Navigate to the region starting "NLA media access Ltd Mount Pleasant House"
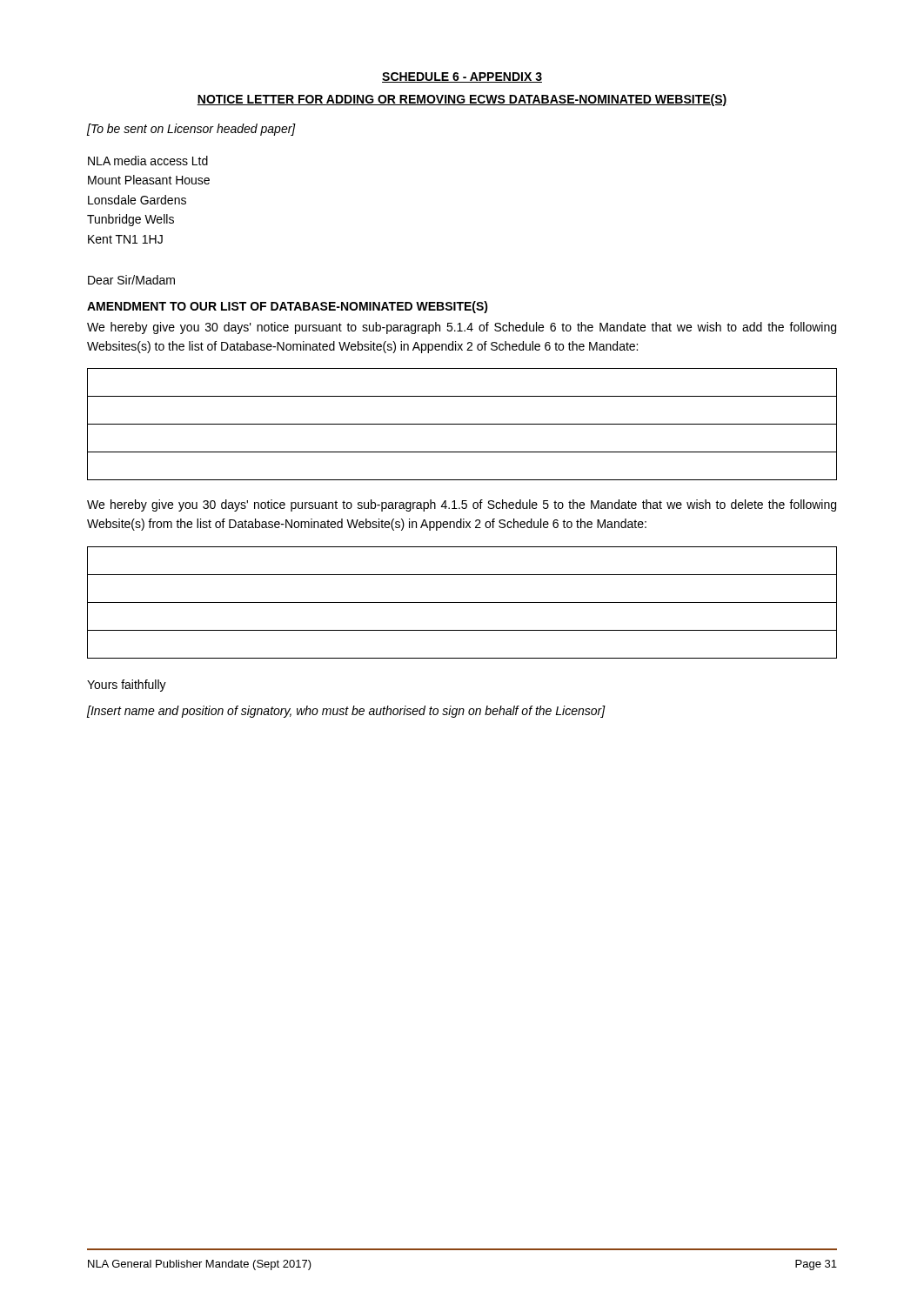 (149, 200)
